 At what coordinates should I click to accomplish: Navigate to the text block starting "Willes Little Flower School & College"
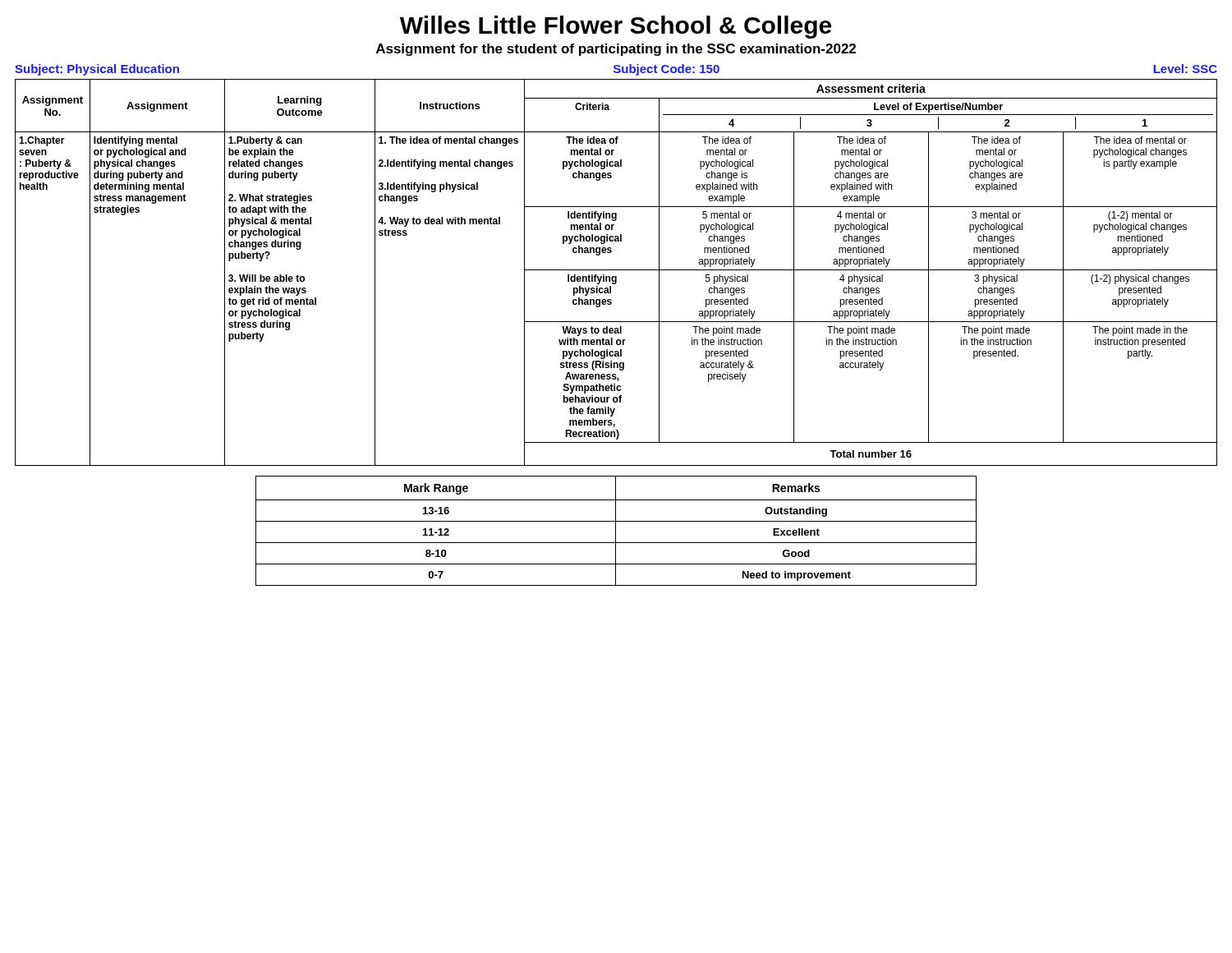616,25
